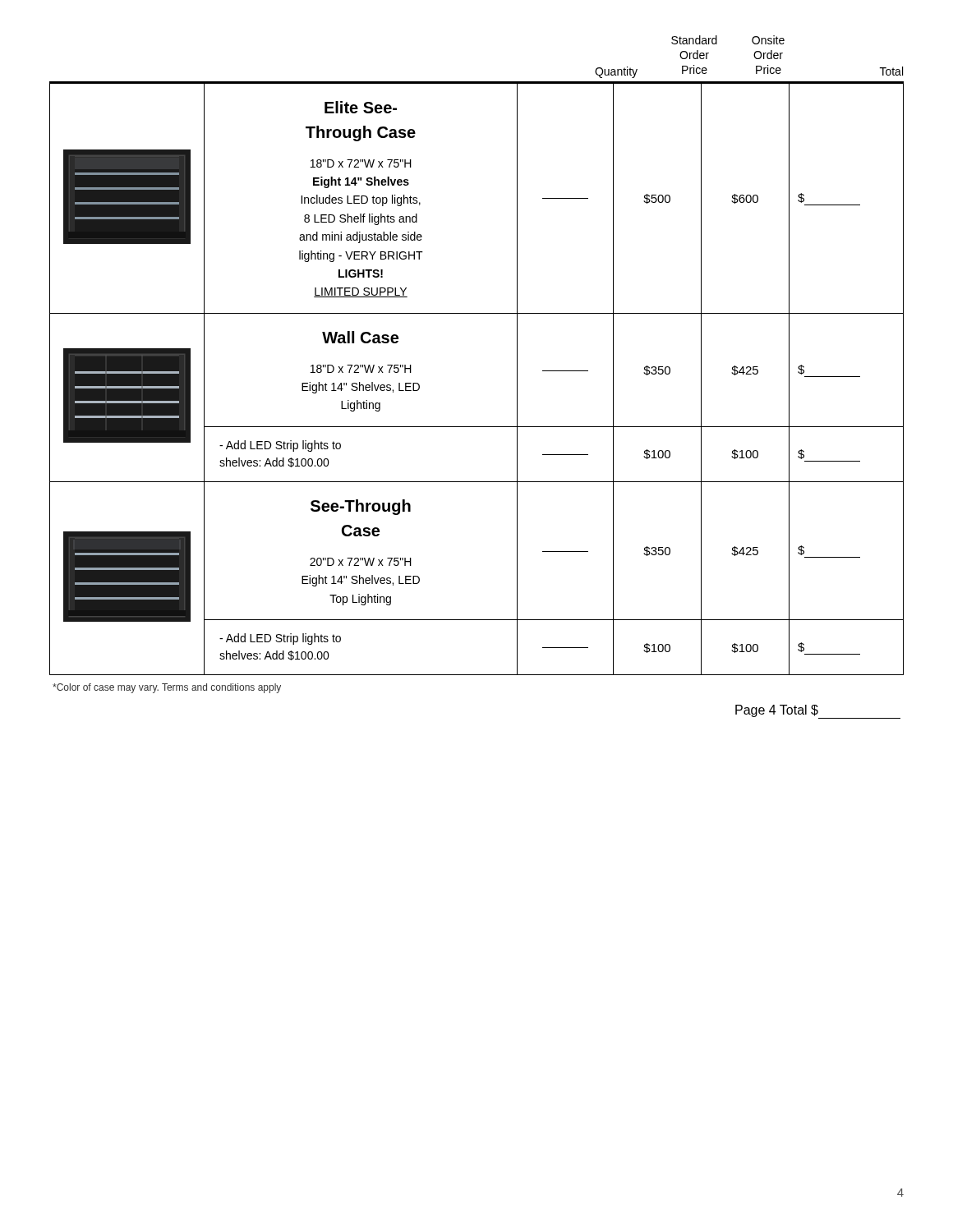
Task: Click a table
Action: 476,354
